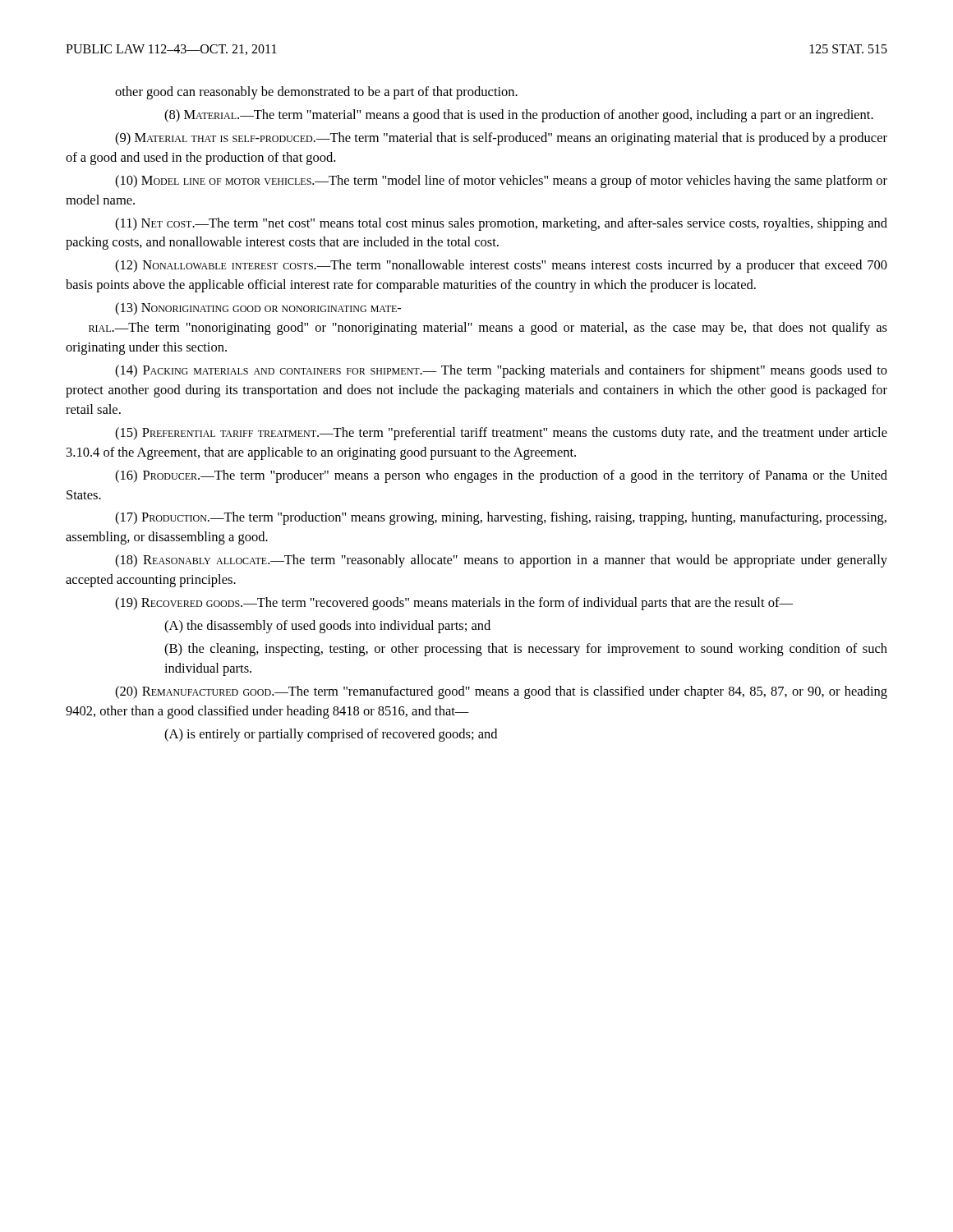
Task: Locate the passage starting "(12) Nonallowable interest costs.—The term "nonallowable interest costs""
Action: (x=476, y=275)
